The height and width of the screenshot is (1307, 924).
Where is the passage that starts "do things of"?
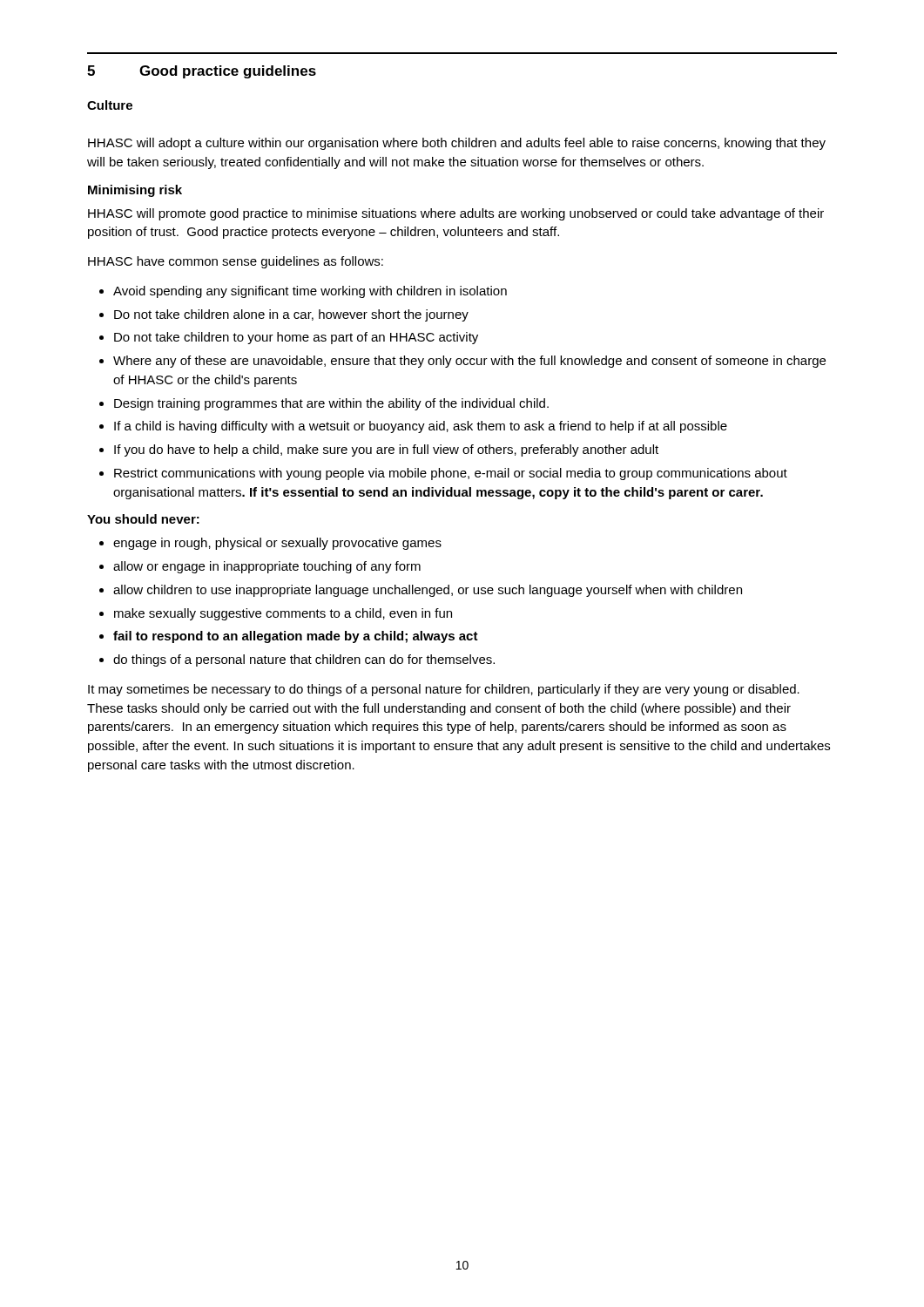[305, 659]
